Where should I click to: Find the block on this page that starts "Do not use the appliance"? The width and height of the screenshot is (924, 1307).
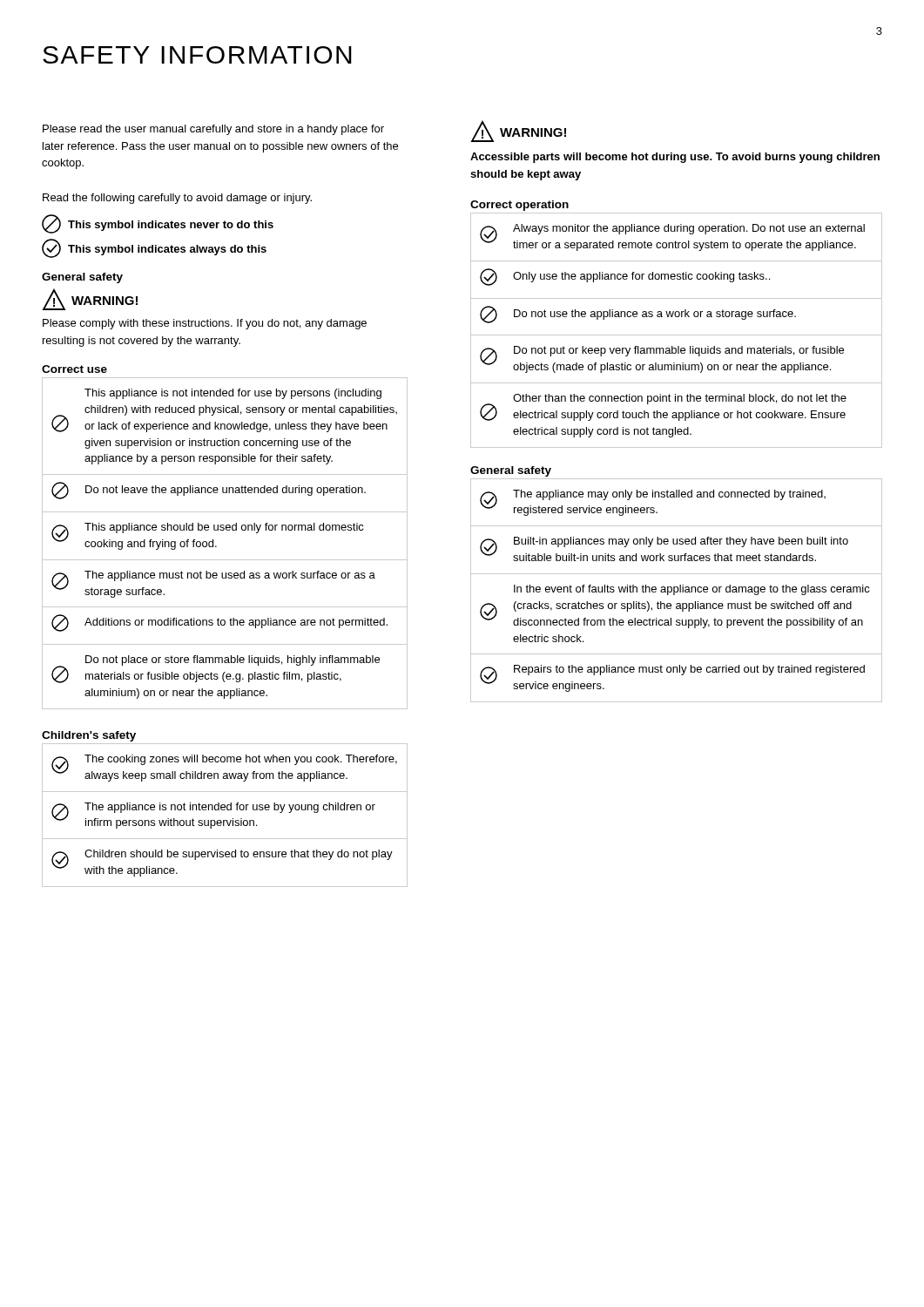point(676,317)
